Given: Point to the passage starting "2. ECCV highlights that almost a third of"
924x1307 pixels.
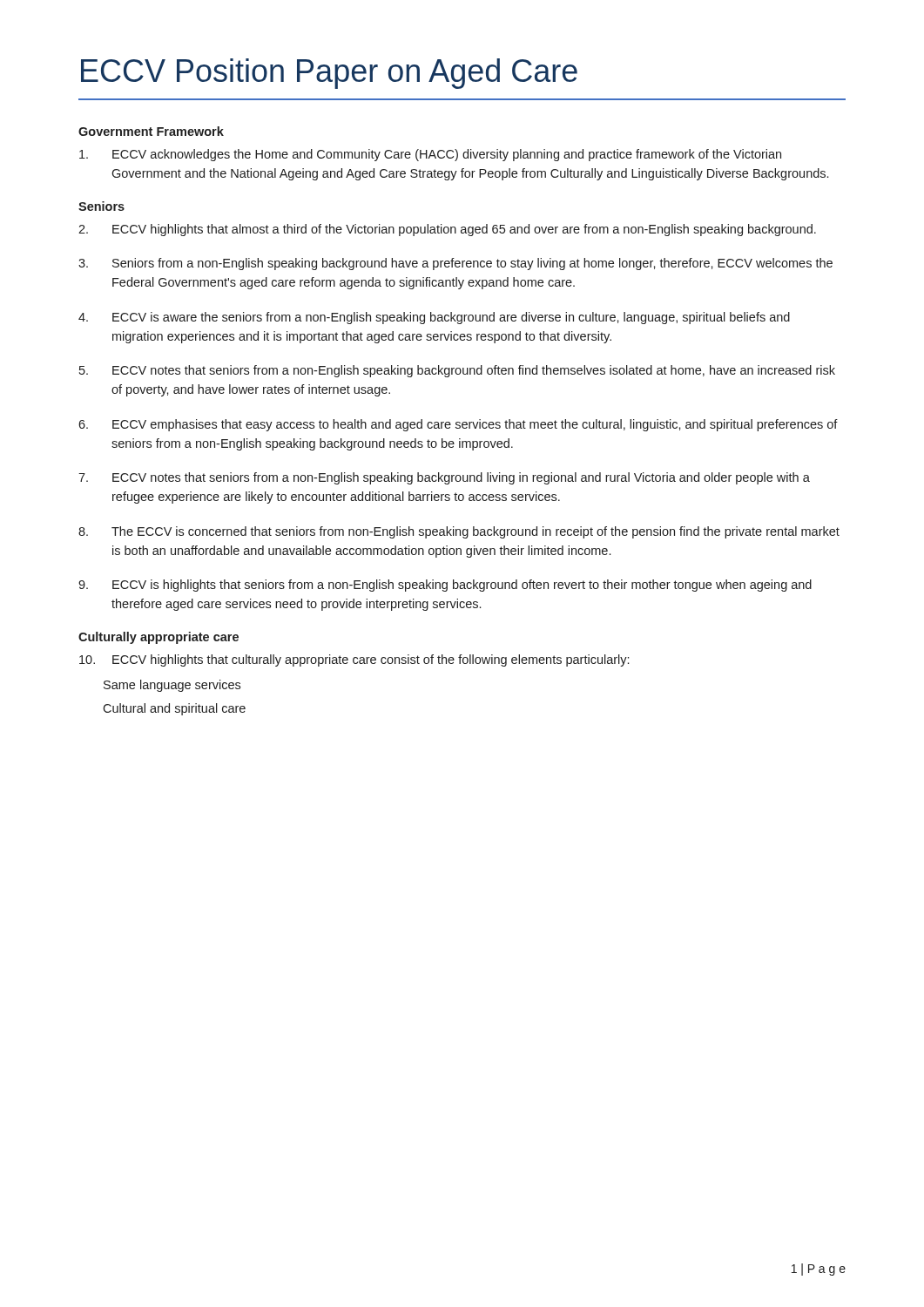Looking at the screenshot, I should click(x=462, y=230).
